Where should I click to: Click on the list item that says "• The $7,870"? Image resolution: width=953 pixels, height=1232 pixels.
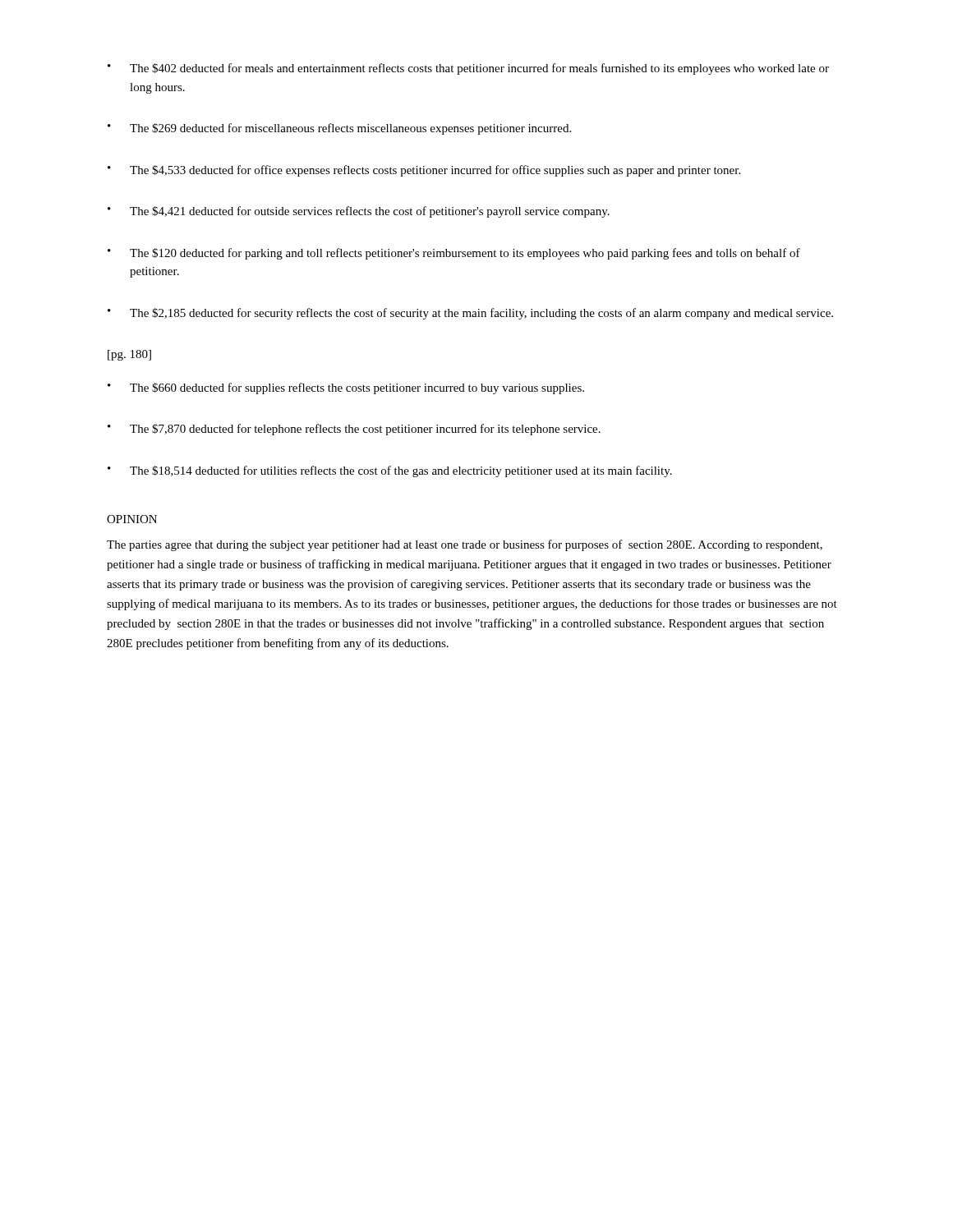tap(476, 429)
